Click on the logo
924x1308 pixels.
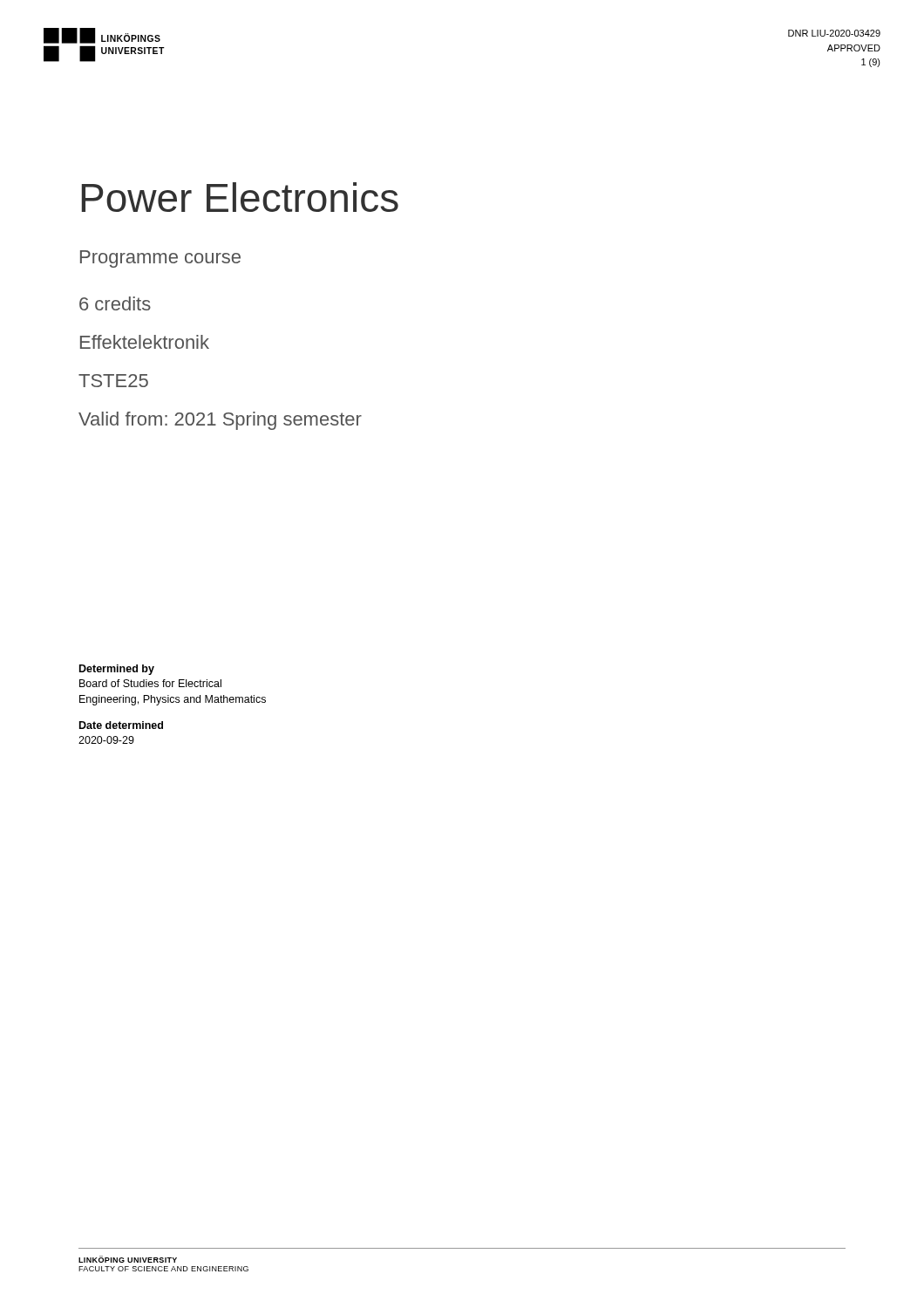pos(113,52)
